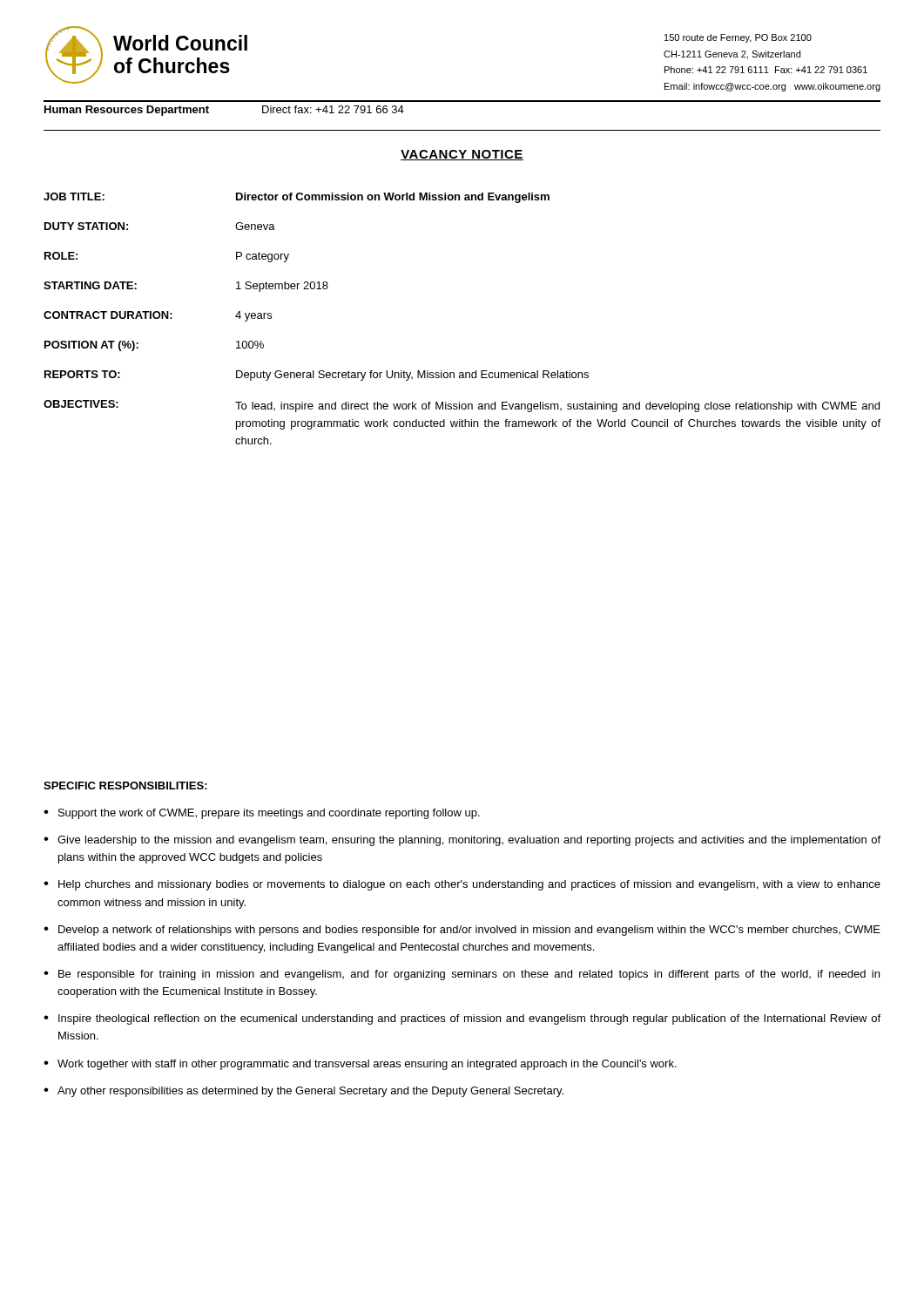924x1307 pixels.
Task: Click on the element starting "STARTING DATE: 1 September 2018"
Action: [x=93, y=286]
